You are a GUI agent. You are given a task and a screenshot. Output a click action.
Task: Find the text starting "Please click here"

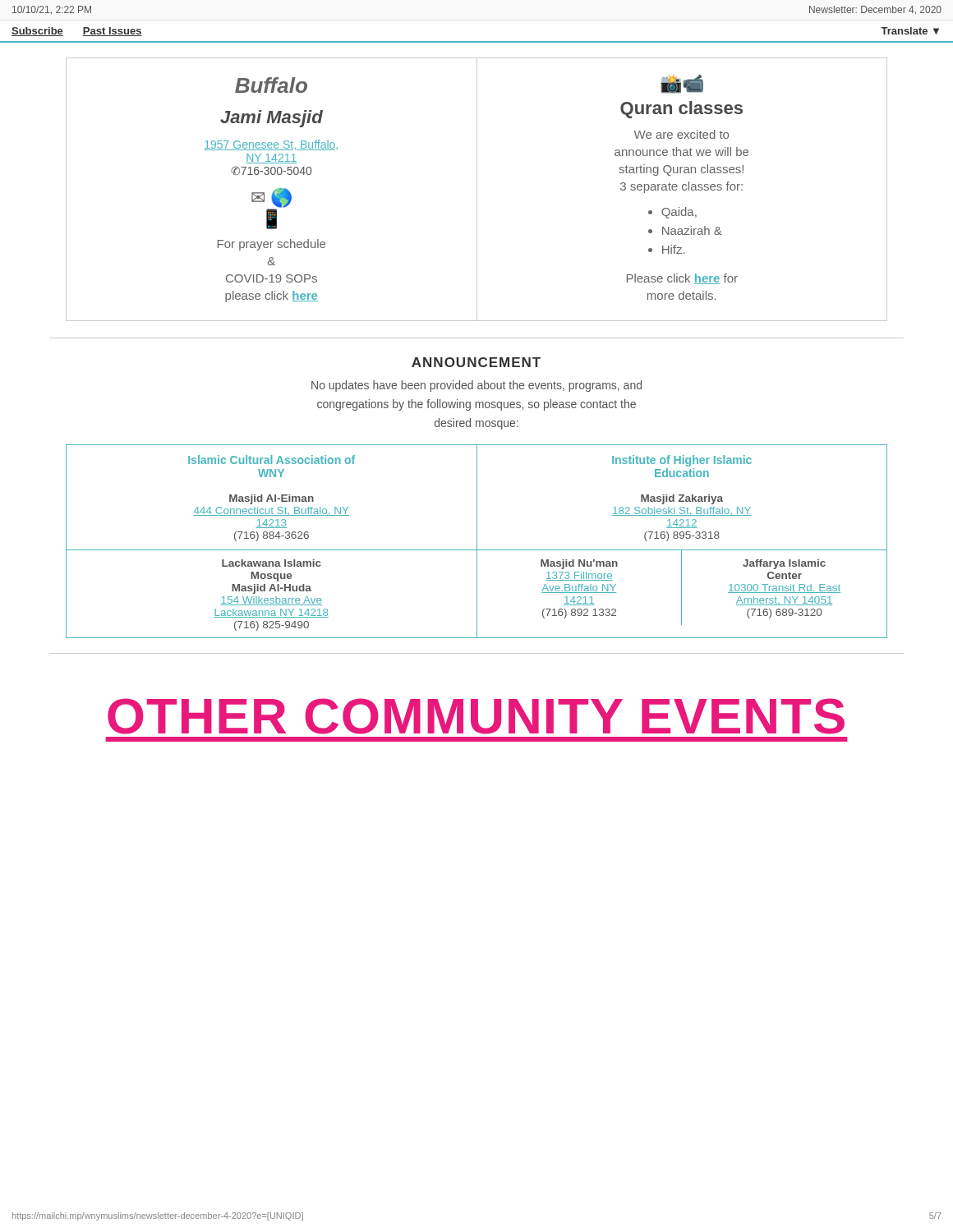tap(682, 278)
